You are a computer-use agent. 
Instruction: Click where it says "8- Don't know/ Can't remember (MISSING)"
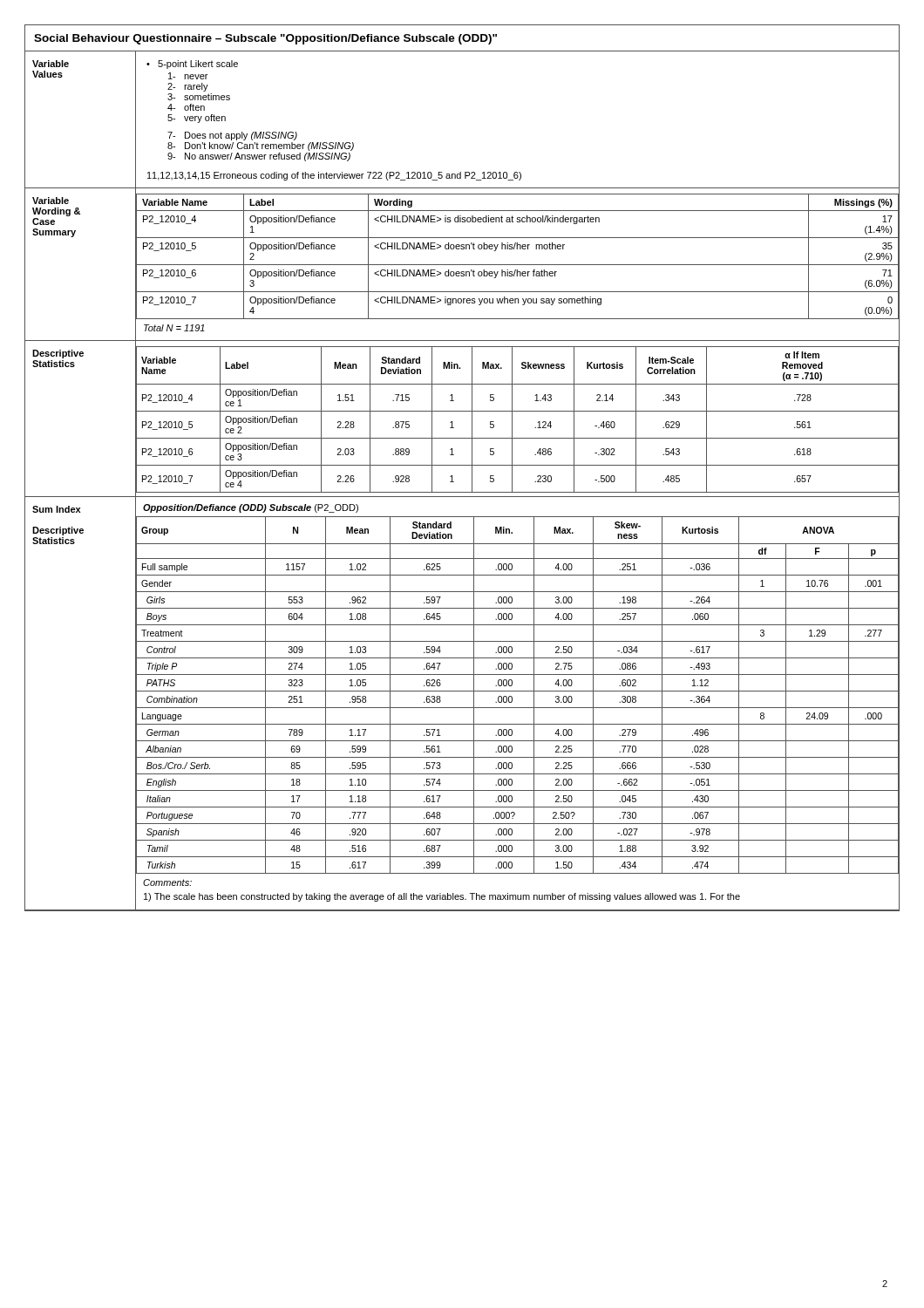261,146
